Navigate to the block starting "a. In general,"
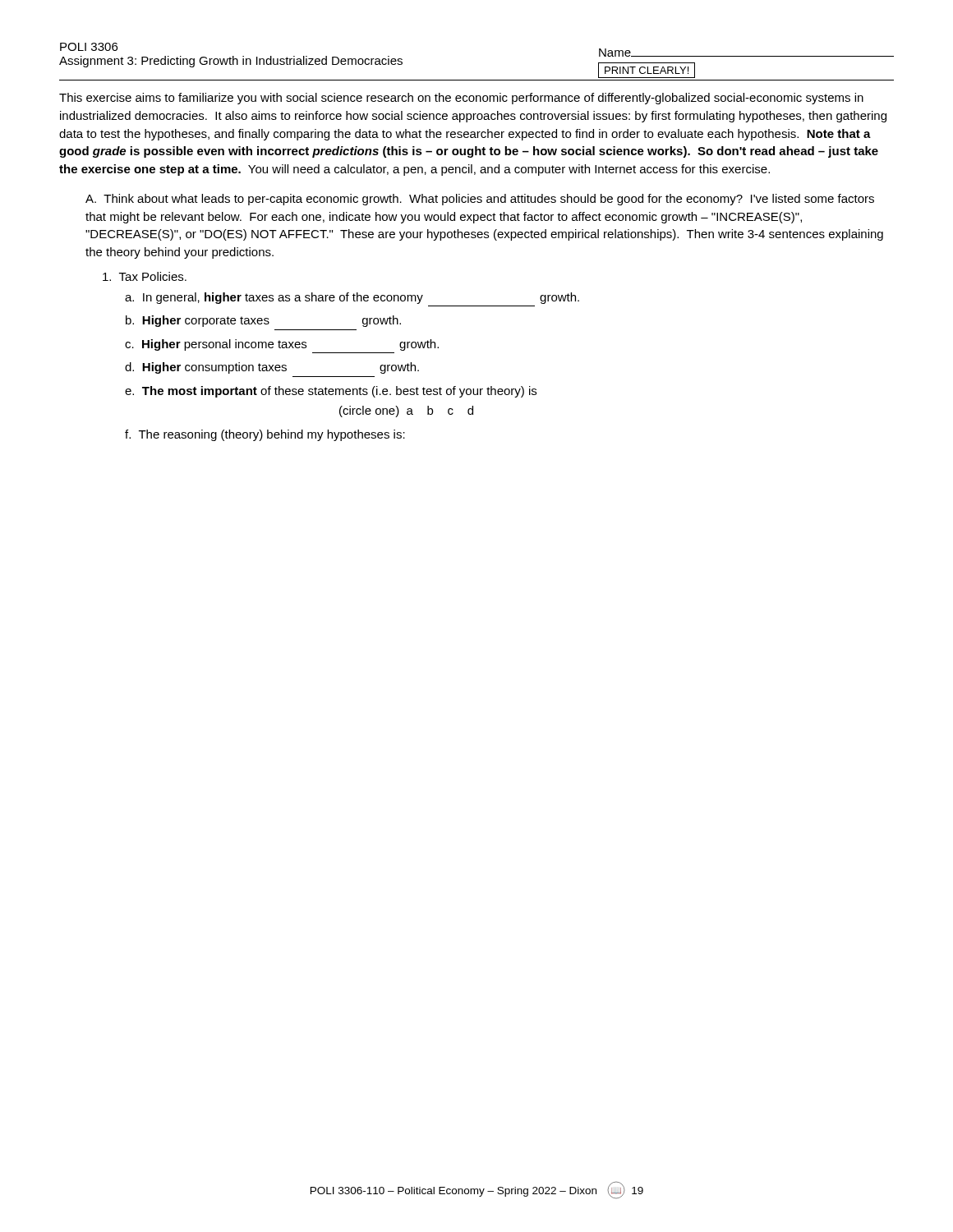The height and width of the screenshot is (1232, 953). click(x=353, y=298)
